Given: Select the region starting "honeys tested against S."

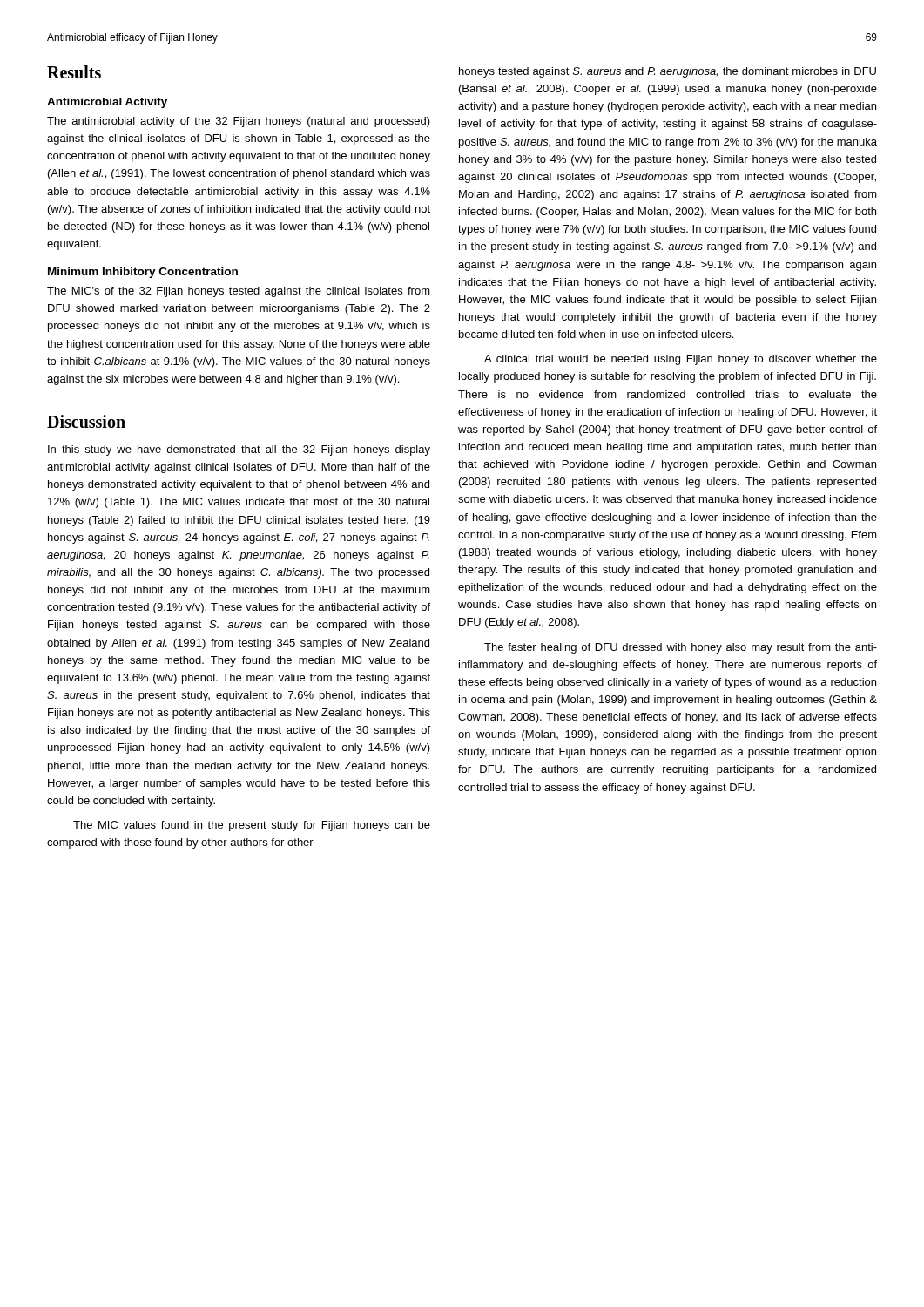Looking at the screenshot, I should click(668, 203).
